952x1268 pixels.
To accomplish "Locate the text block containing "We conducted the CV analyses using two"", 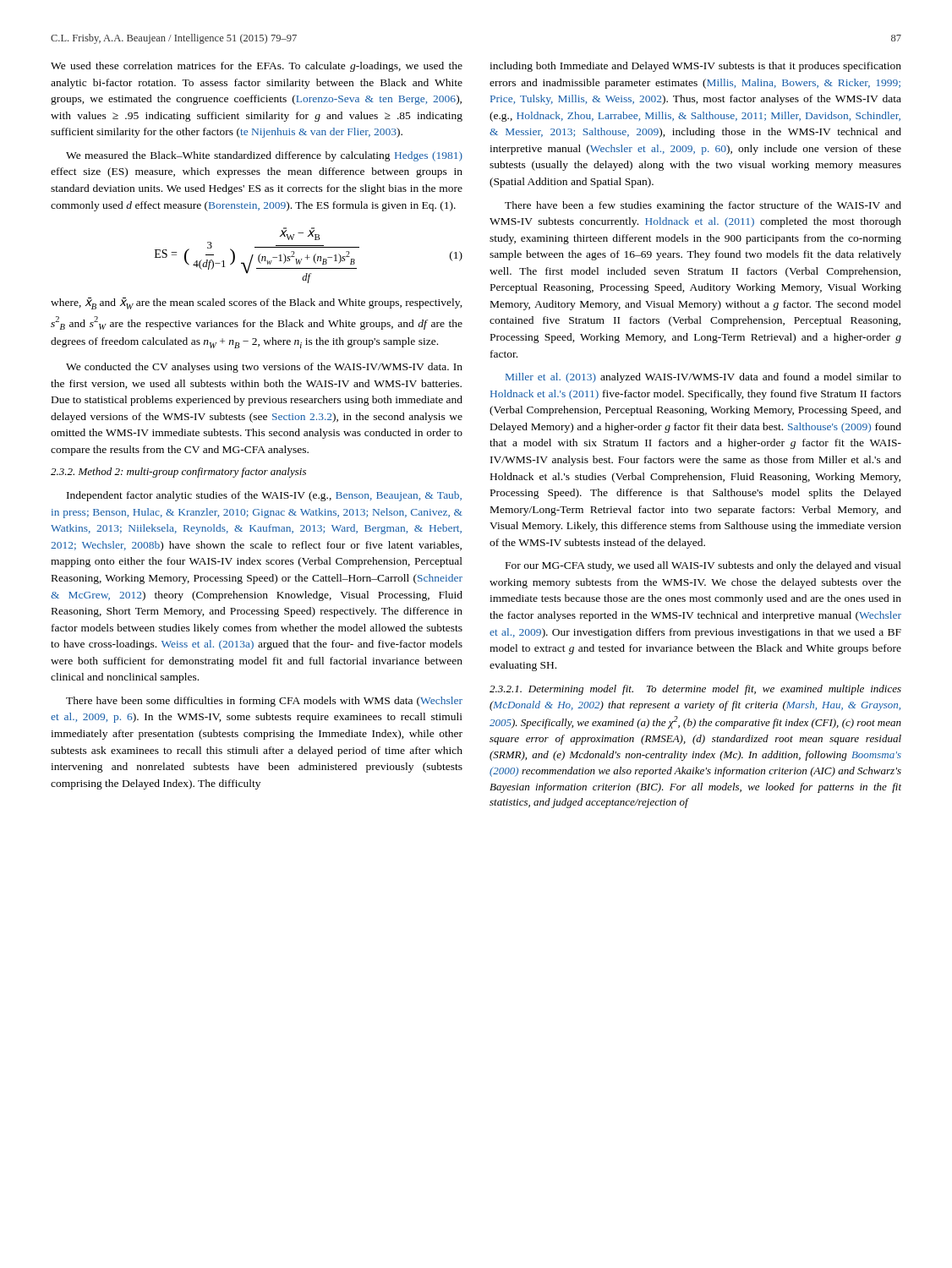I will tap(257, 408).
